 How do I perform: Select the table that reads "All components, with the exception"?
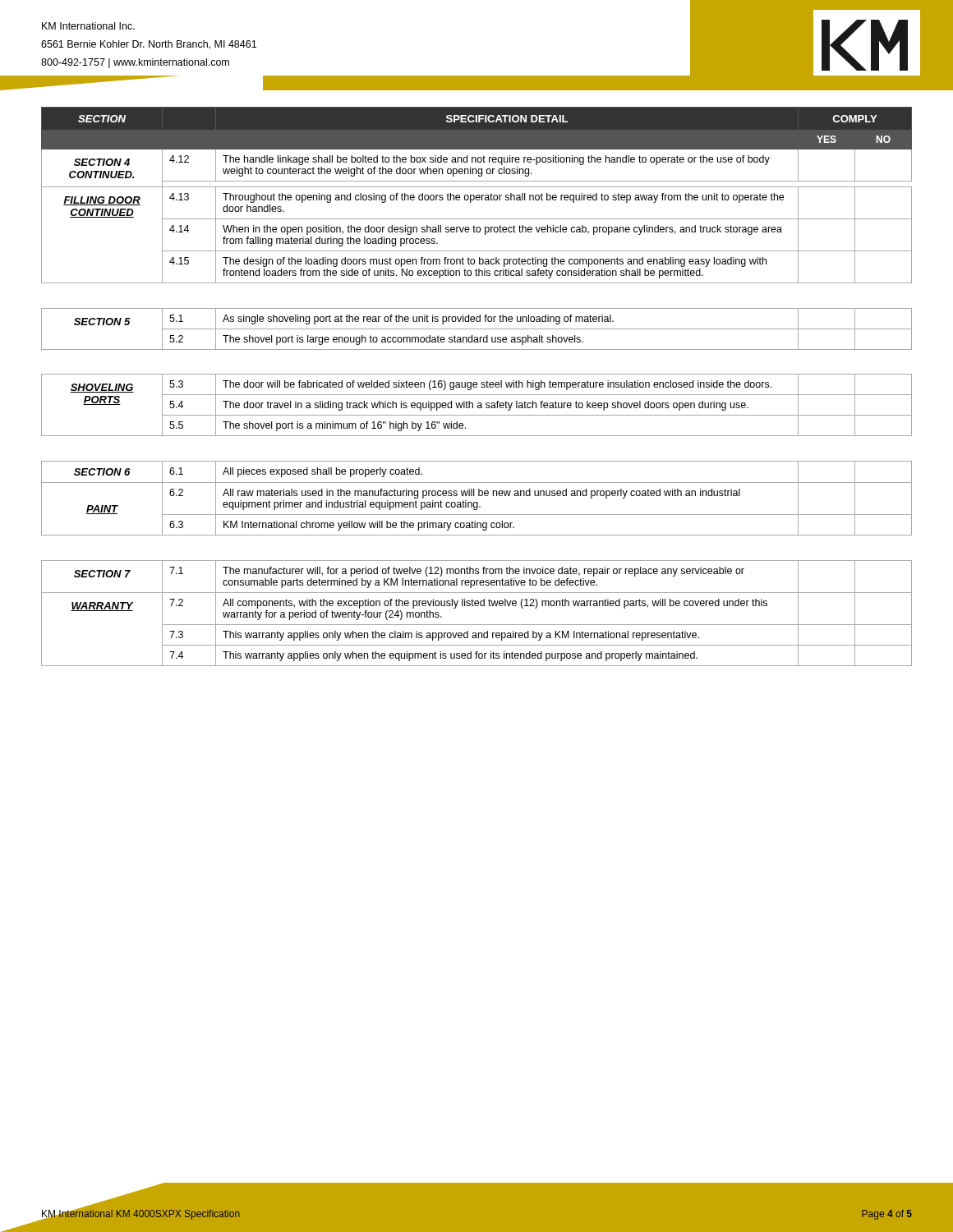476,613
